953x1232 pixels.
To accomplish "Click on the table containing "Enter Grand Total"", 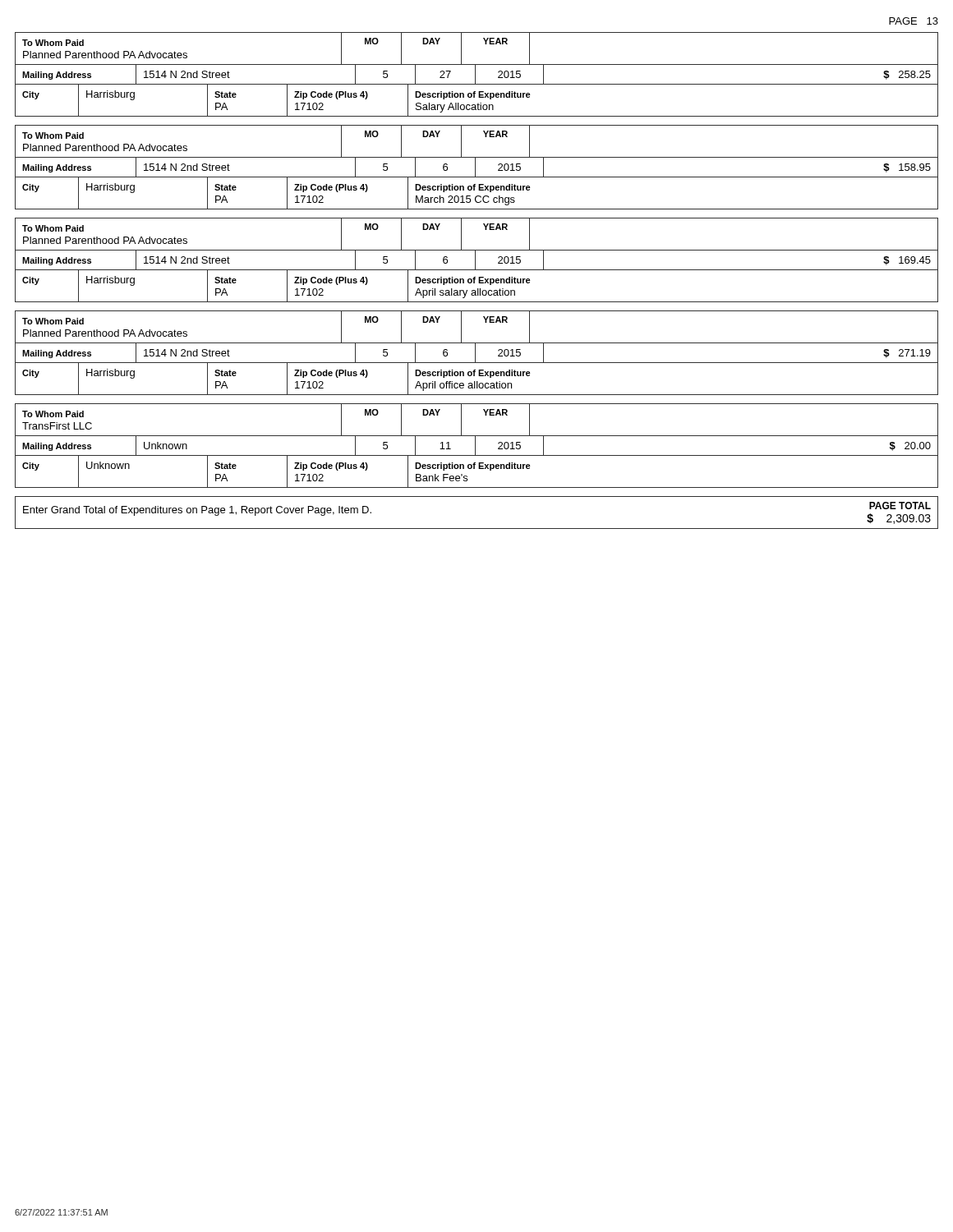I will click(x=476, y=513).
